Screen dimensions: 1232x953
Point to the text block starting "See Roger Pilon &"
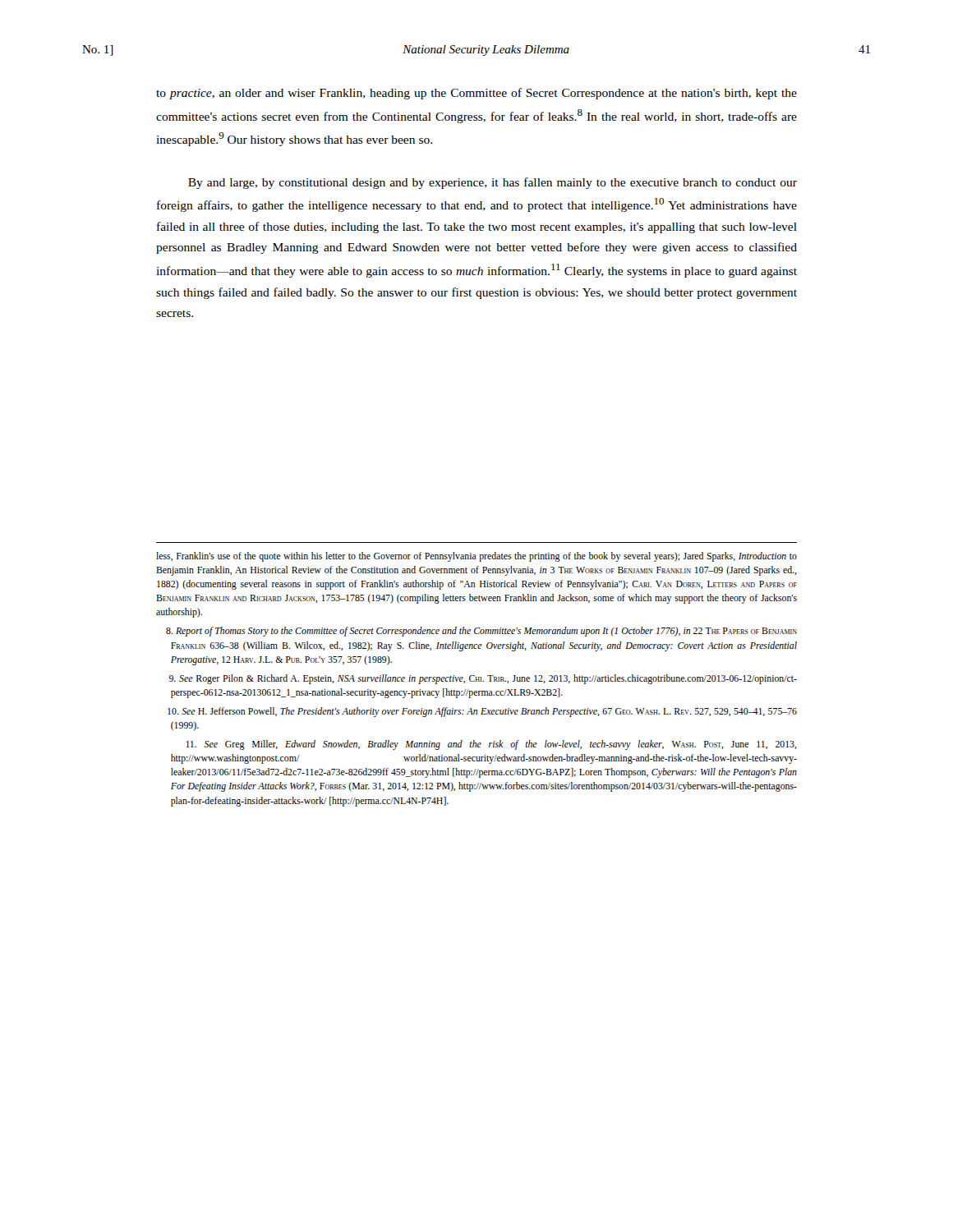point(476,686)
